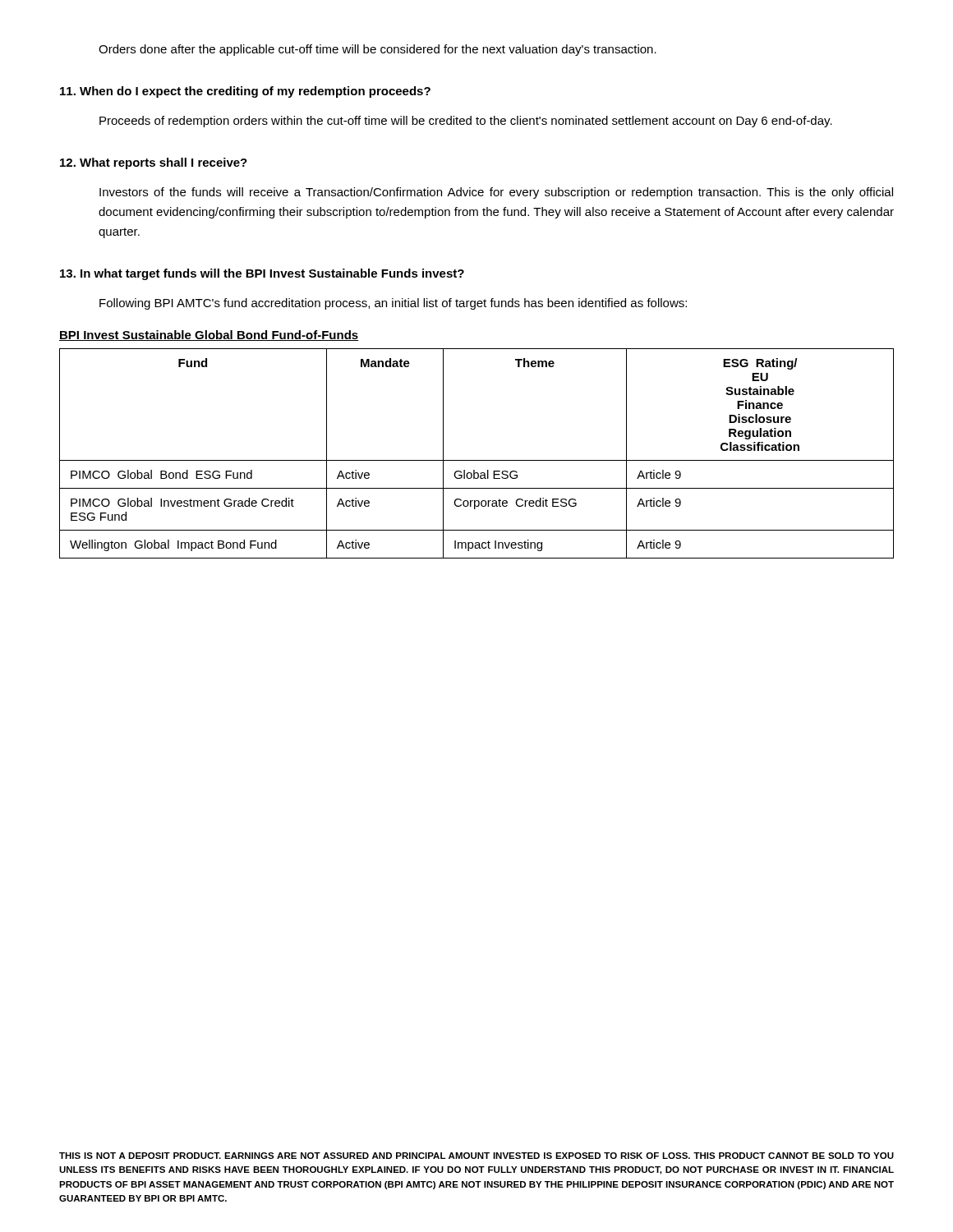Point to the passage starting "BPI Invest Sustainable Global Bond Fund-of-Funds"
Screen dimensions: 1232x953
pos(209,335)
